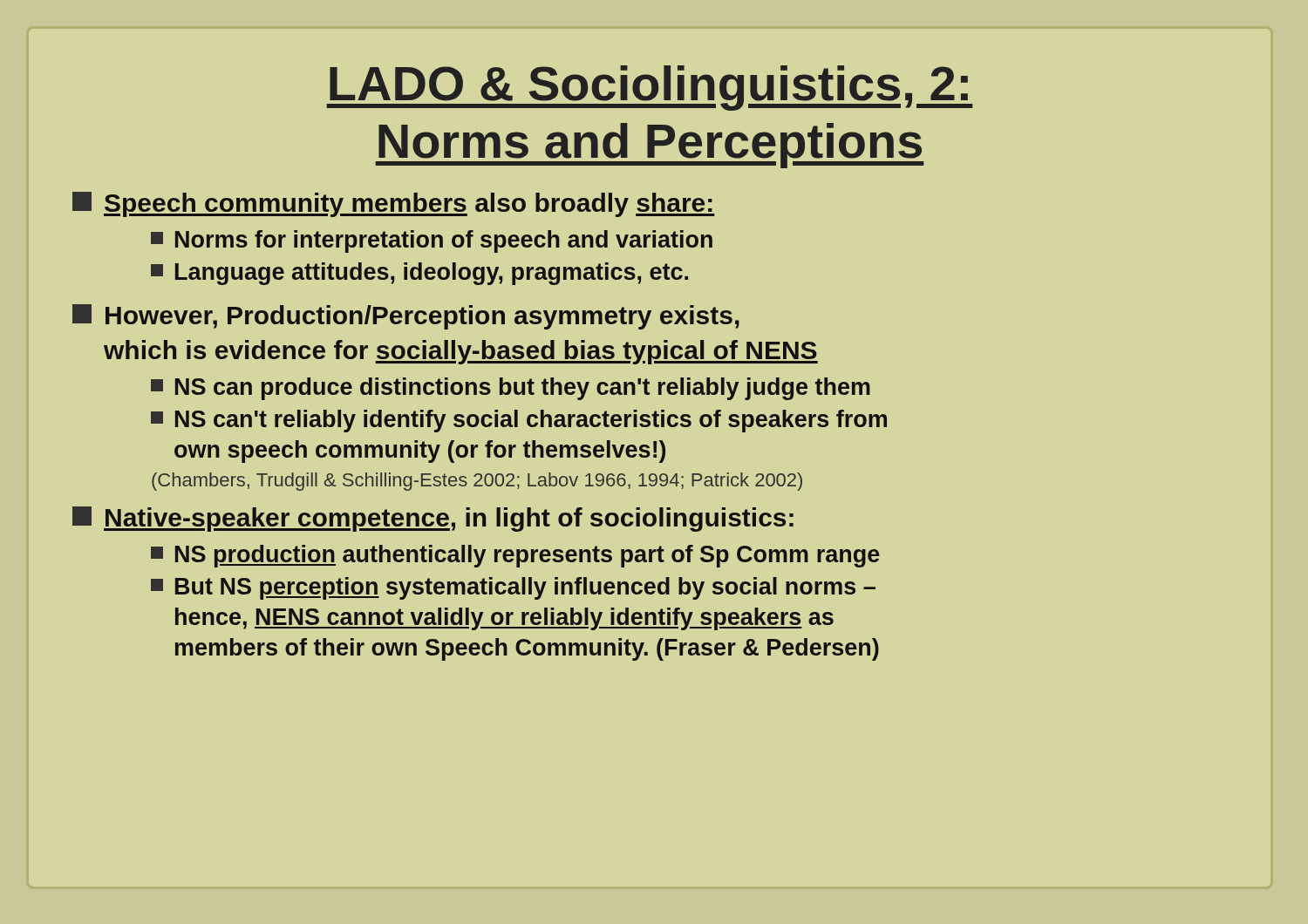Locate the block of text that opens with "NS can't reliably identify social characteristics"
1308x924 pixels.
[x=520, y=435]
